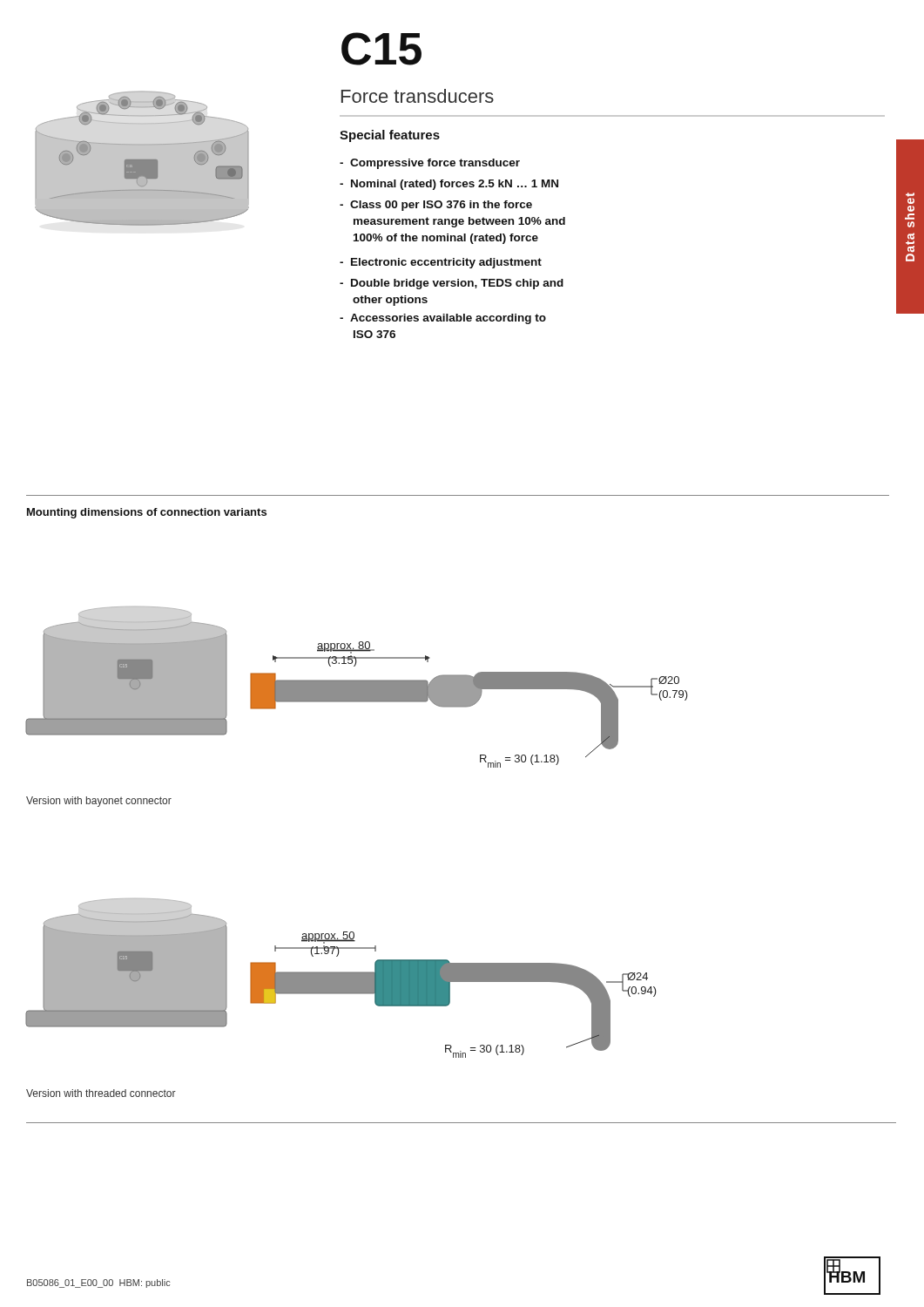924x1307 pixels.
Task: Click on the region starting "Electronic eccentricity adjustment"
Action: coord(441,262)
